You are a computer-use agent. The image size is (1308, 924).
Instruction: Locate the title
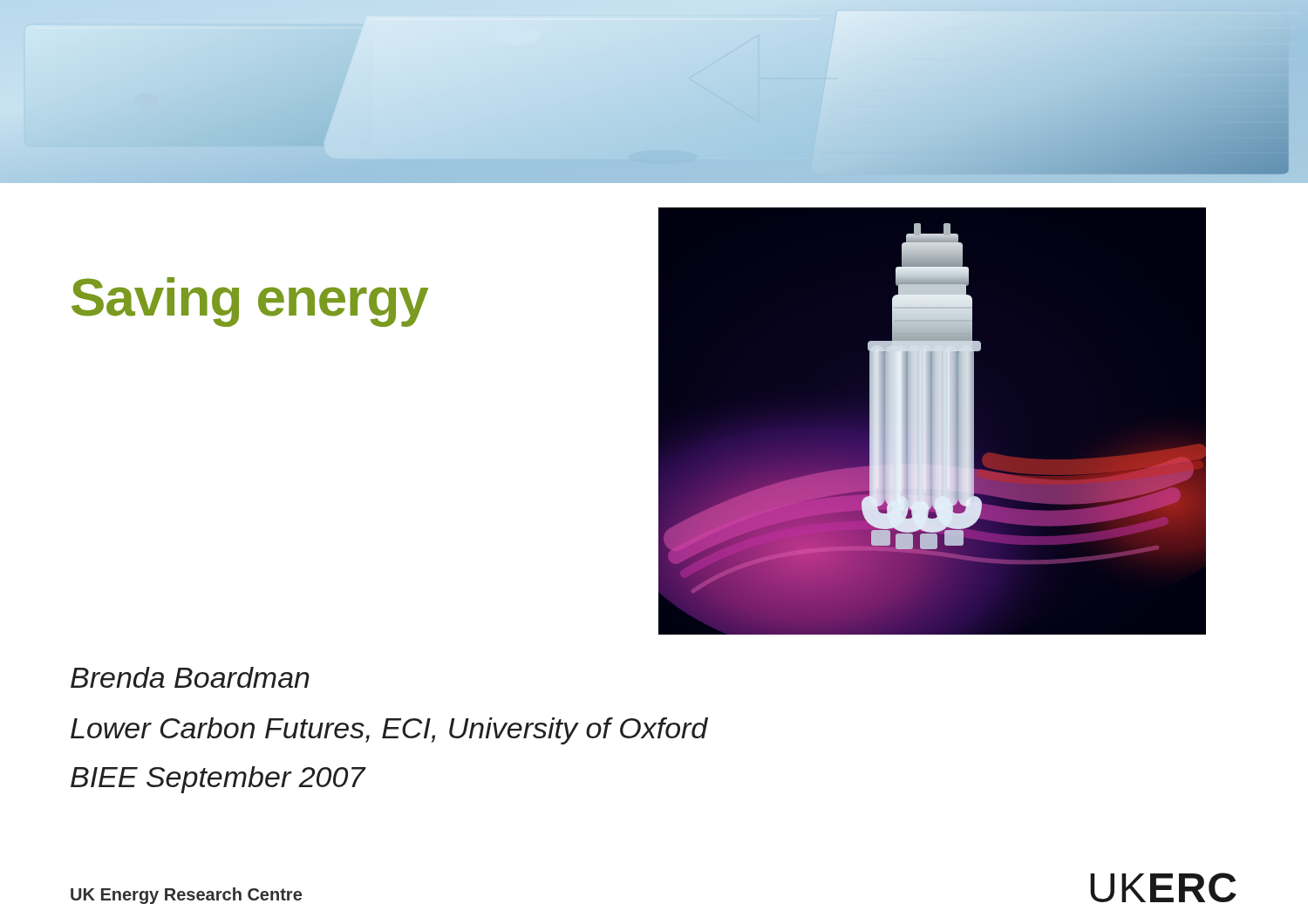(249, 297)
